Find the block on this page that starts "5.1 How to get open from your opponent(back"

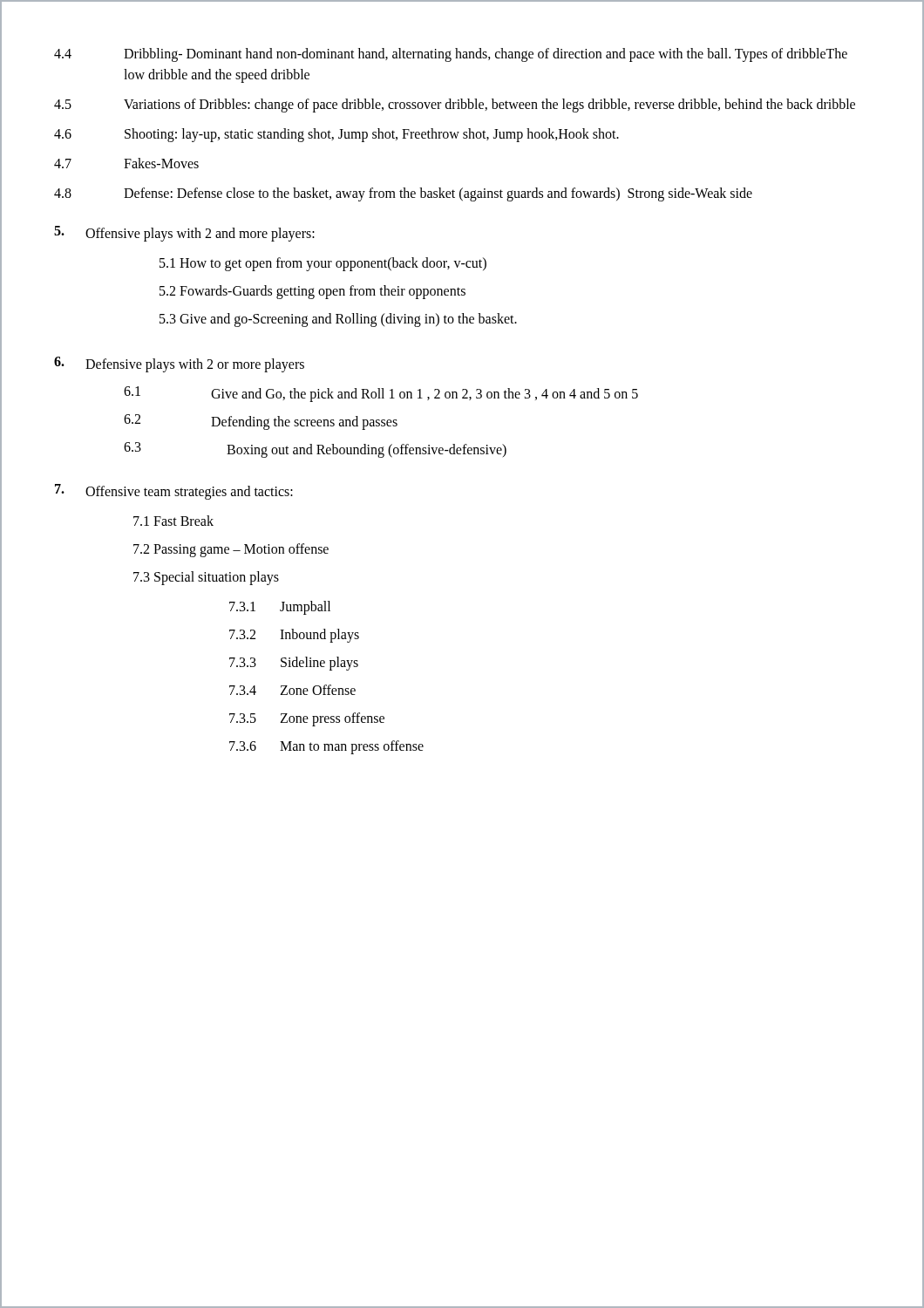[x=323, y=263]
